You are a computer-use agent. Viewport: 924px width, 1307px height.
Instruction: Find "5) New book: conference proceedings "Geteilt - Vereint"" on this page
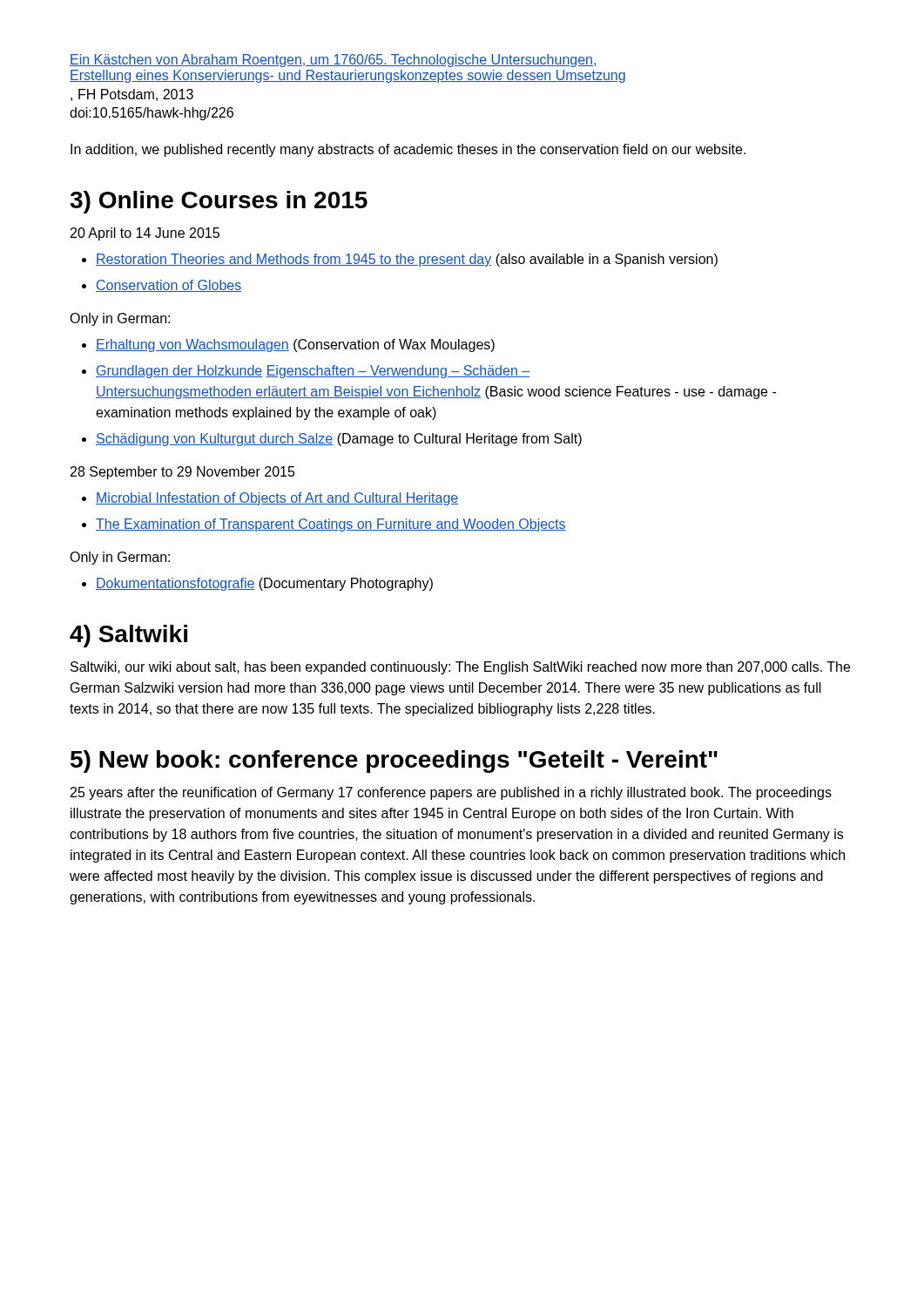coord(394,759)
